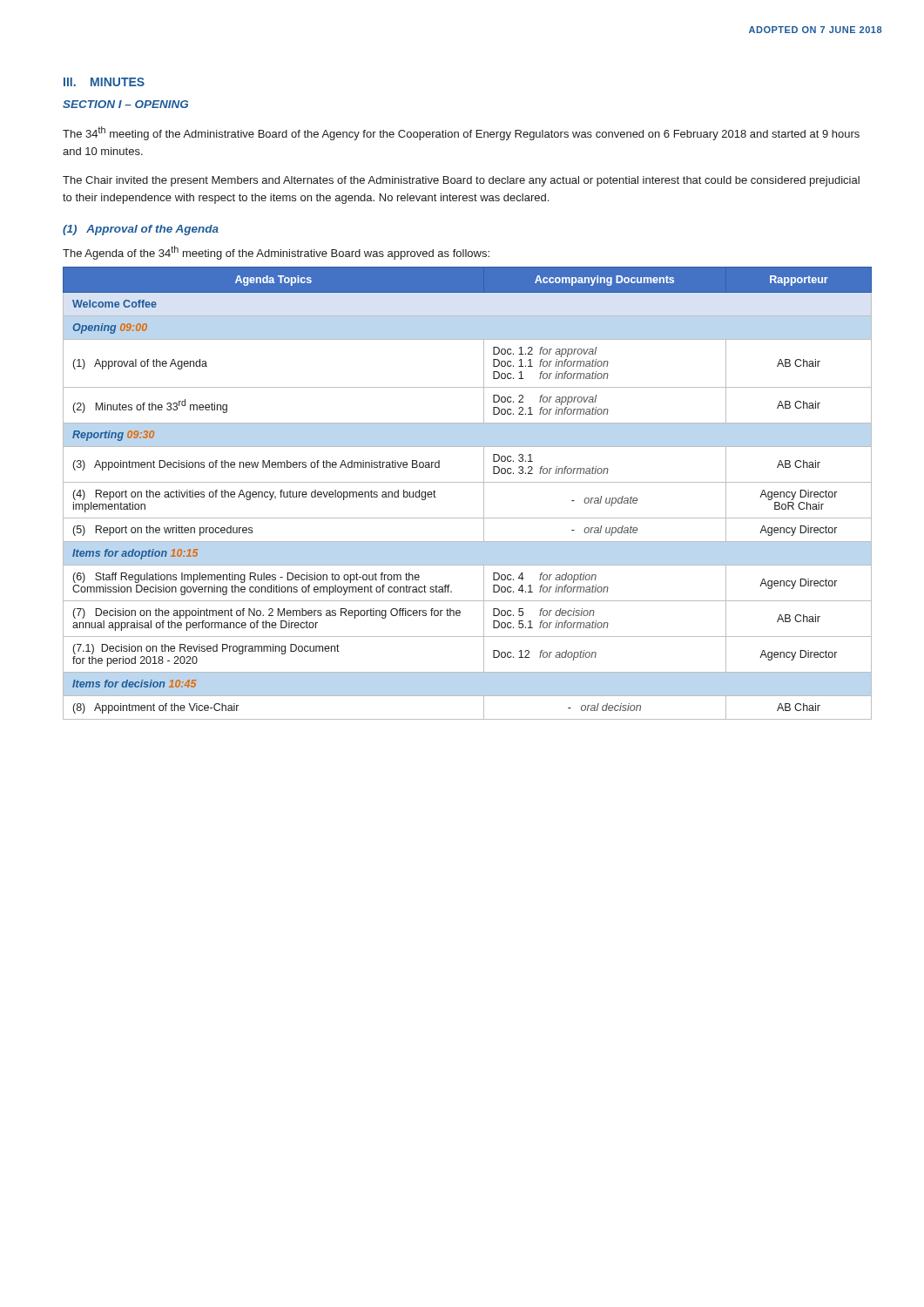Screen dimensions: 1307x924
Task: Select the block starting "The Chair invited the"
Action: 461,188
